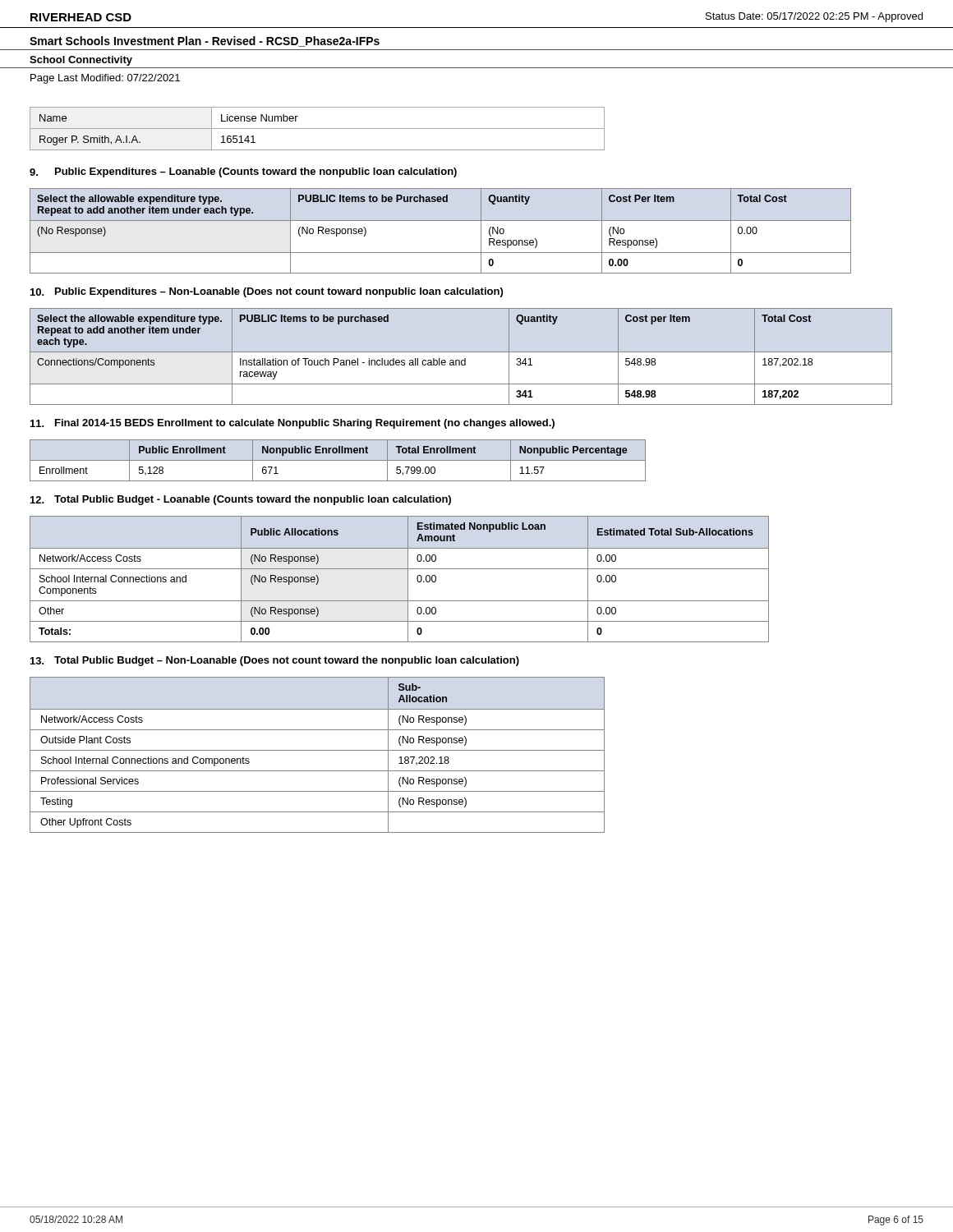The height and width of the screenshot is (1232, 953).
Task: Select the table that reads "License Number"
Action: pyautogui.click(x=476, y=129)
